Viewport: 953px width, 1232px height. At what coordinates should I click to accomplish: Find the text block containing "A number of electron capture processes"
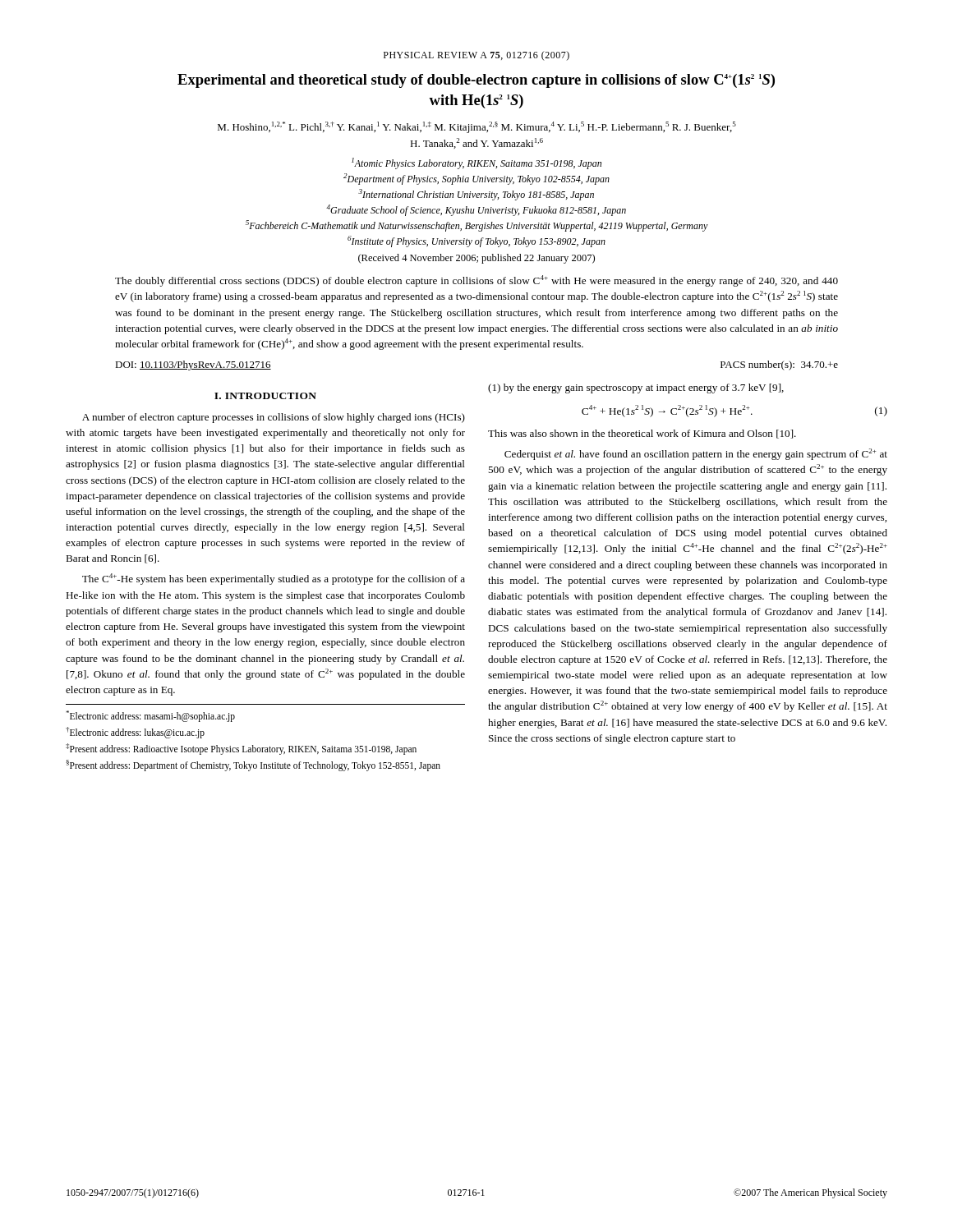click(265, 553)
